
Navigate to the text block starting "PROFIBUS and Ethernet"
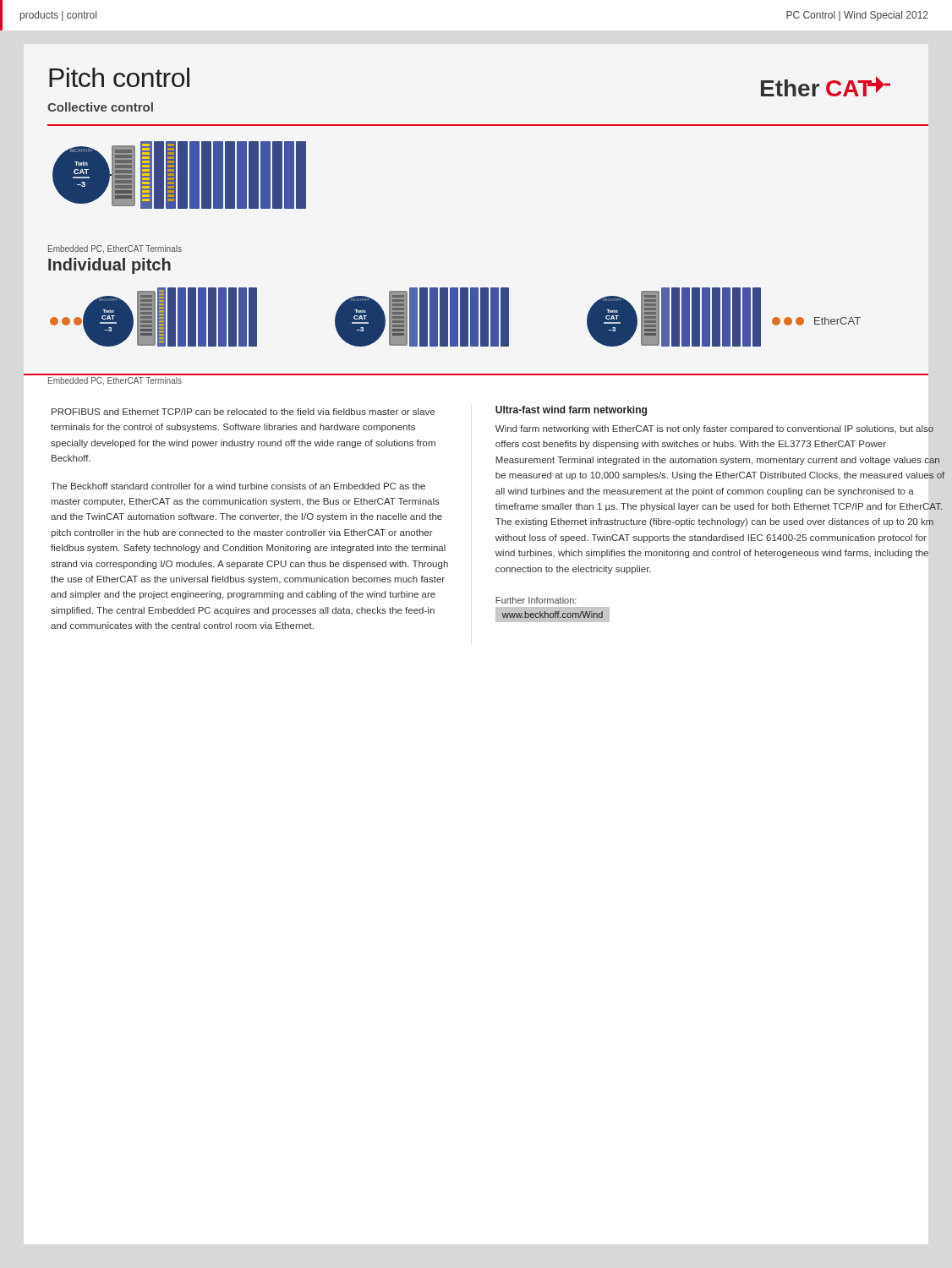tap(251, 519)
